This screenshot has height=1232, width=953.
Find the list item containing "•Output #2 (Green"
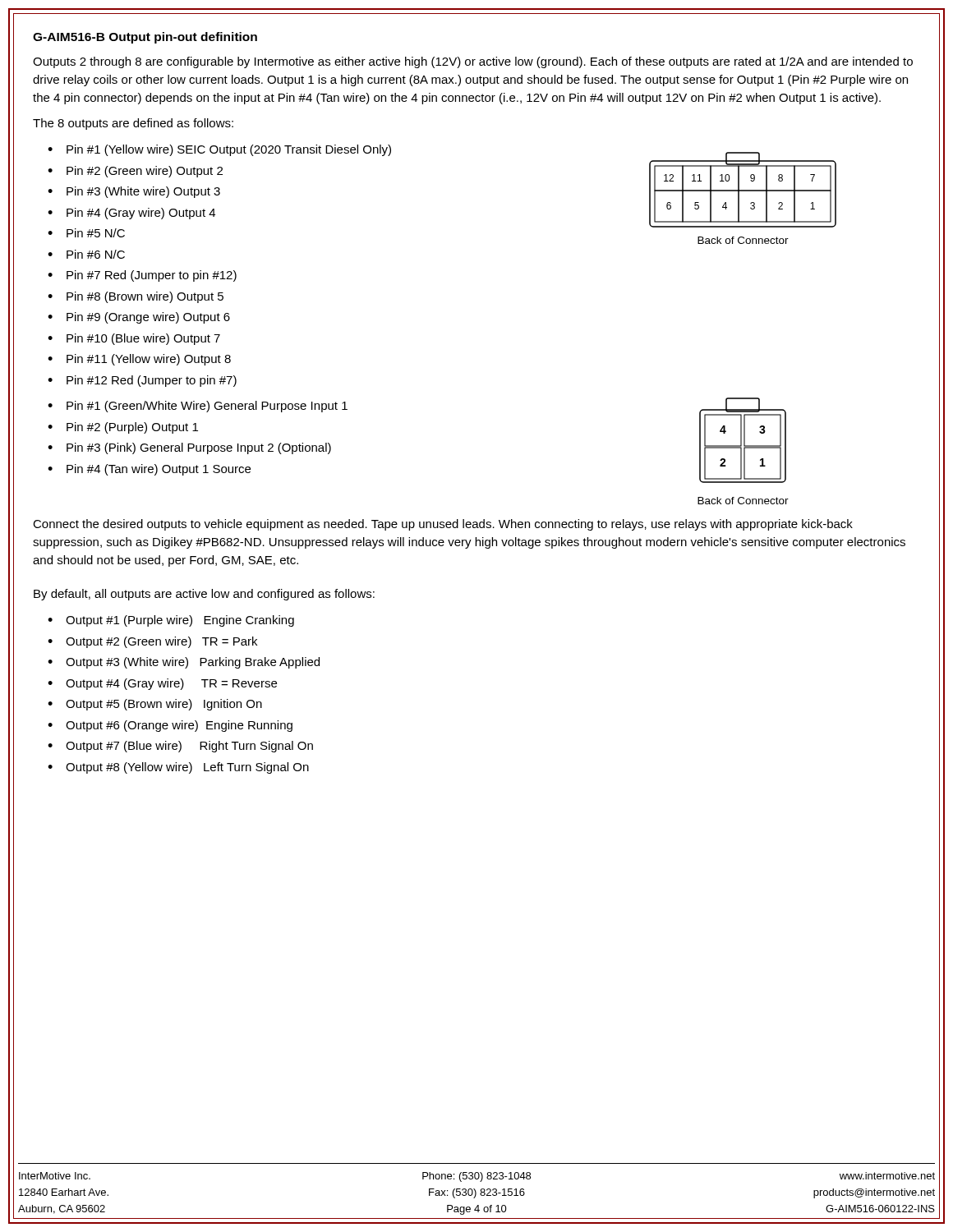click(x=152, y=642)
